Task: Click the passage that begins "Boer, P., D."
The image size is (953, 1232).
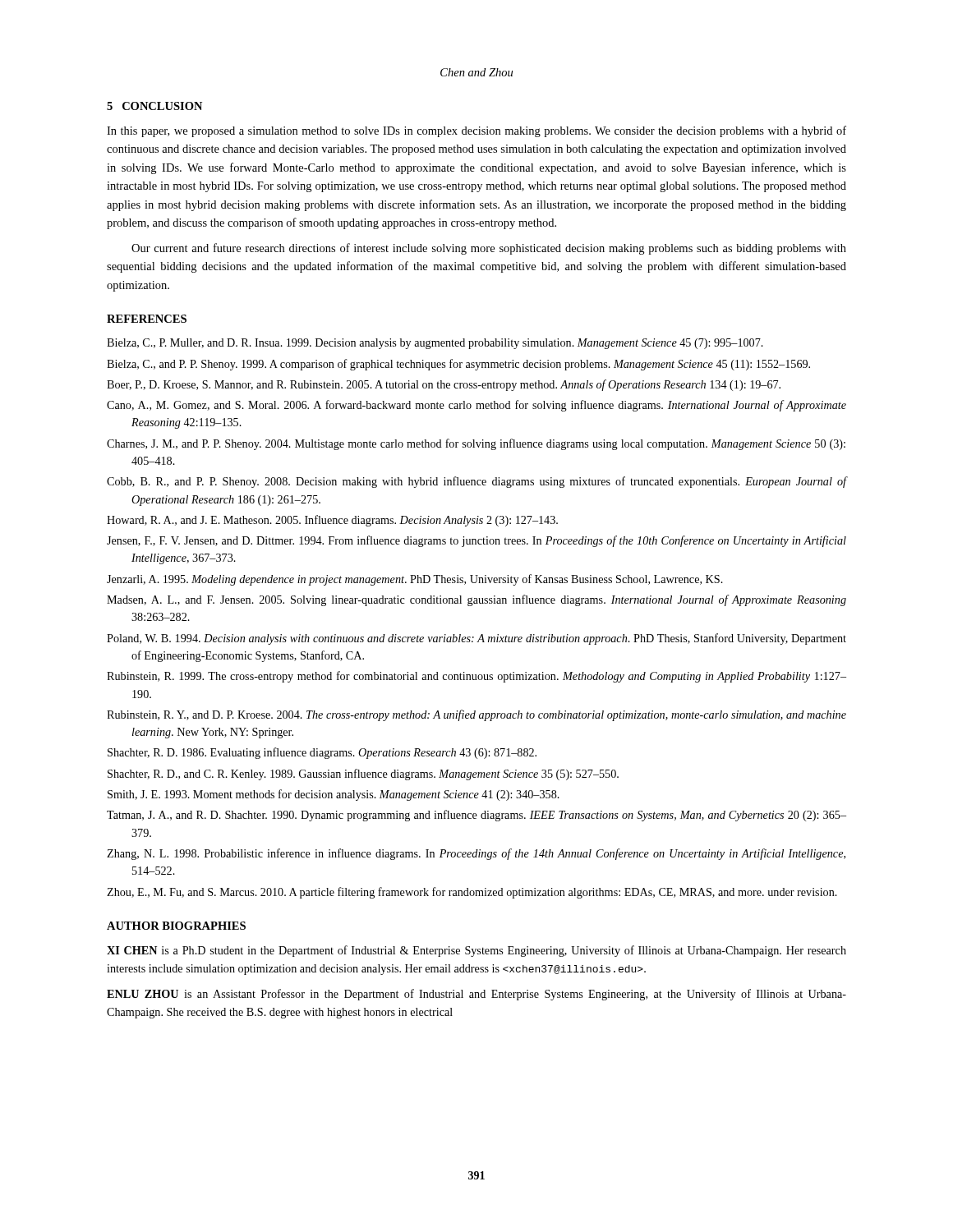Action: (476, 385)
